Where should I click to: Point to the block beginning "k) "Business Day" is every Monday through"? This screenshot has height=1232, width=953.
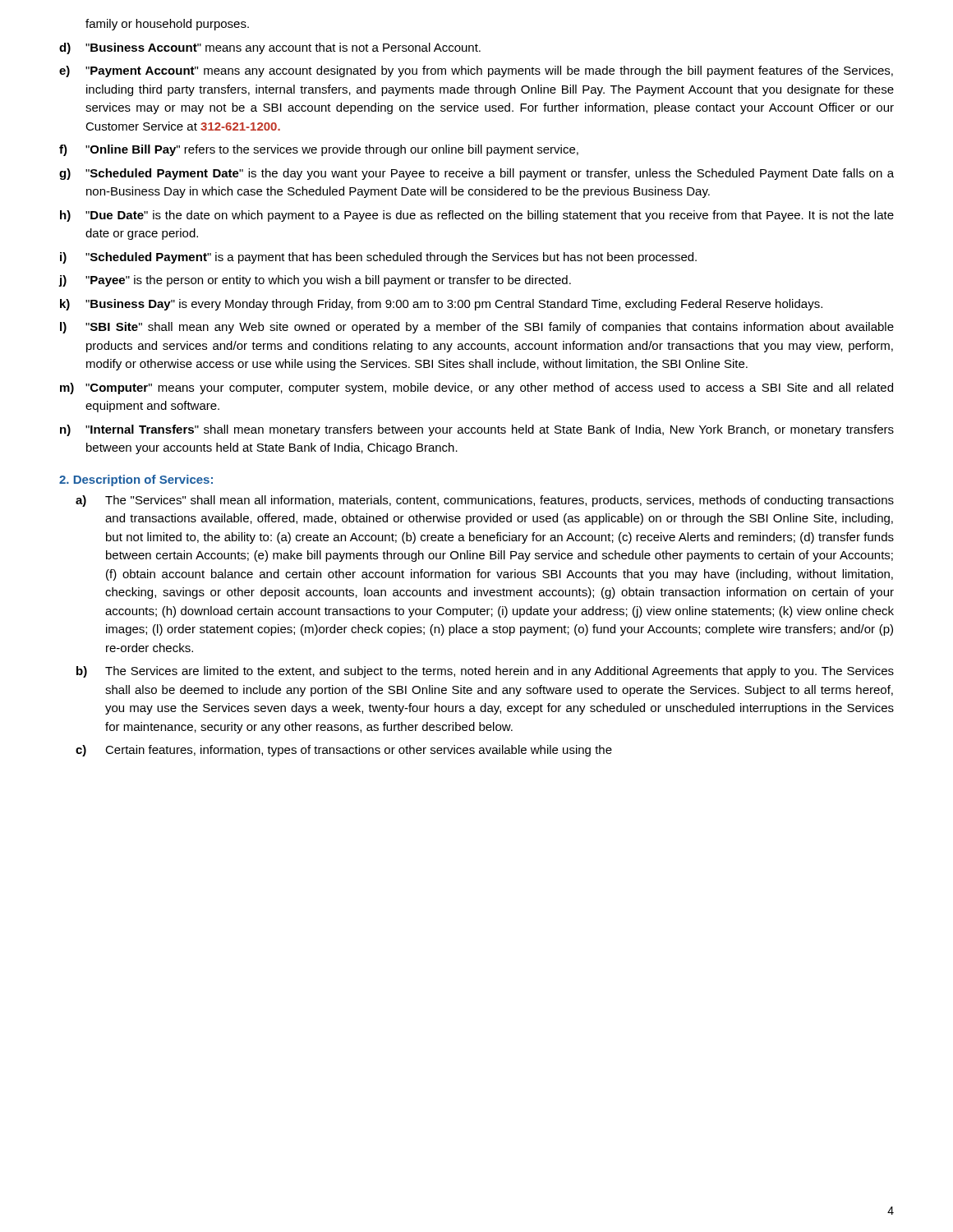coord(476,304)
